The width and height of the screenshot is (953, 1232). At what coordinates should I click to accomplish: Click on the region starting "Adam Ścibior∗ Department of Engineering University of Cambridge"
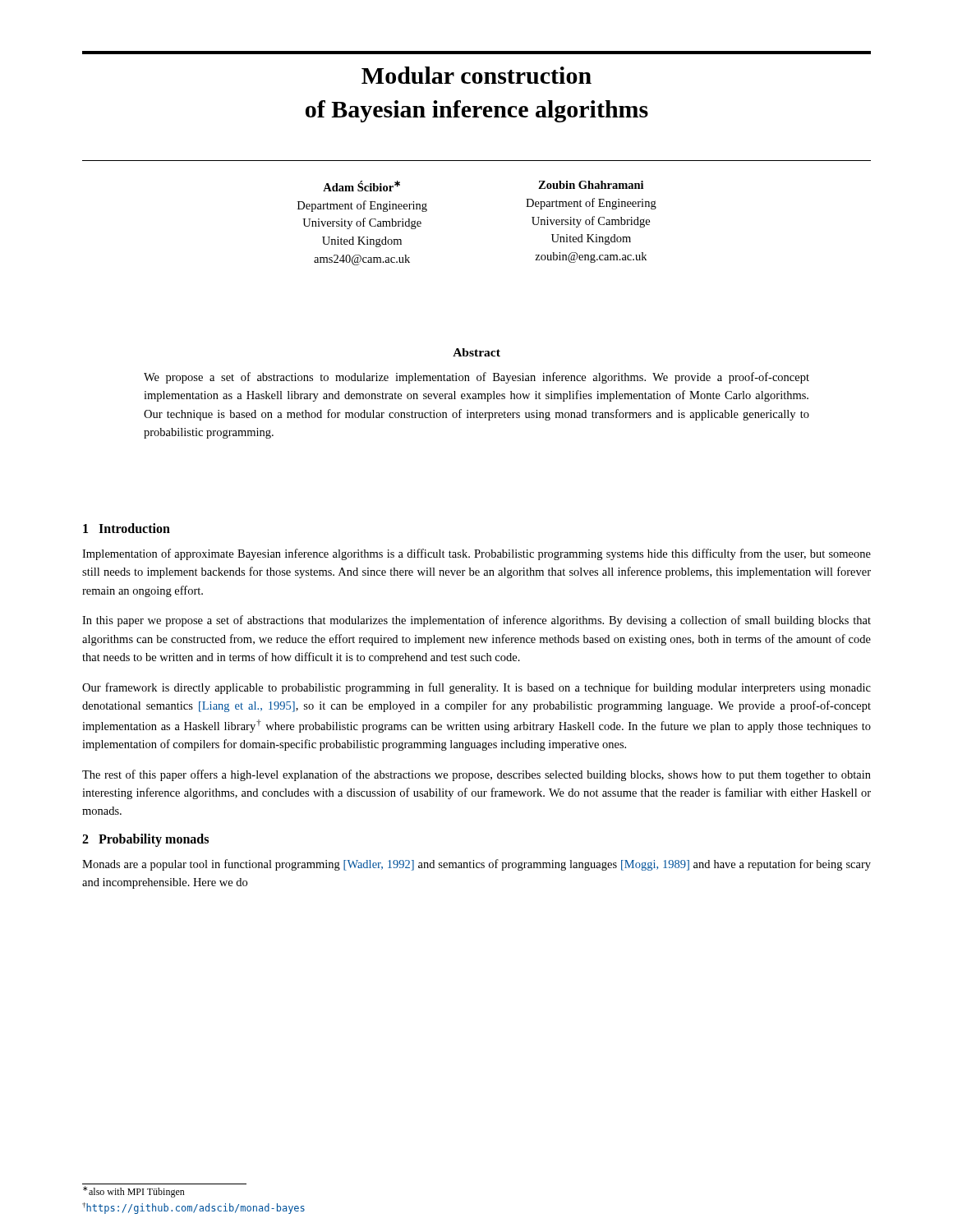(362, 222)
